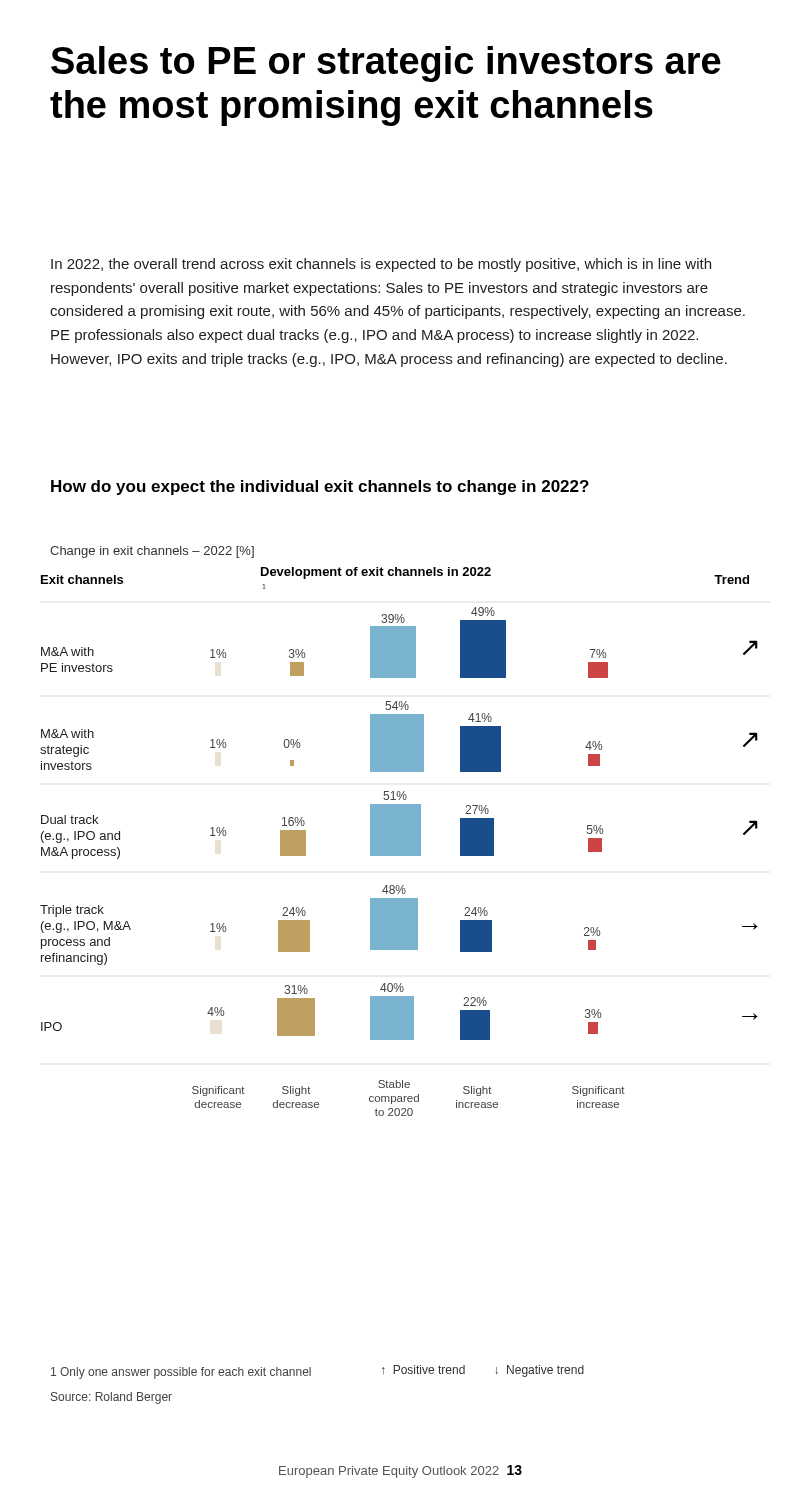Select the text block starting "Sales to PE"

(386, 83)
